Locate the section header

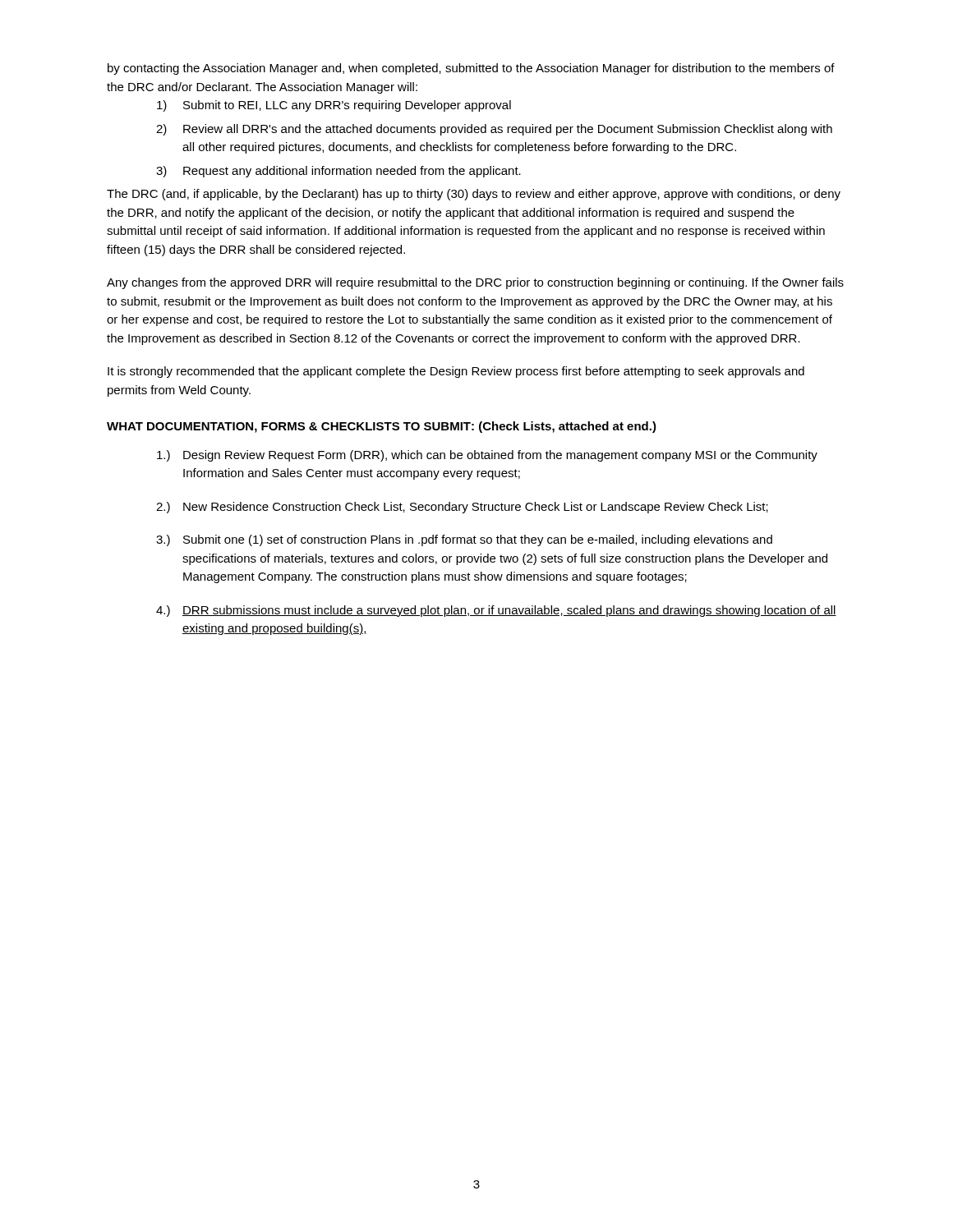pos(382,426)
